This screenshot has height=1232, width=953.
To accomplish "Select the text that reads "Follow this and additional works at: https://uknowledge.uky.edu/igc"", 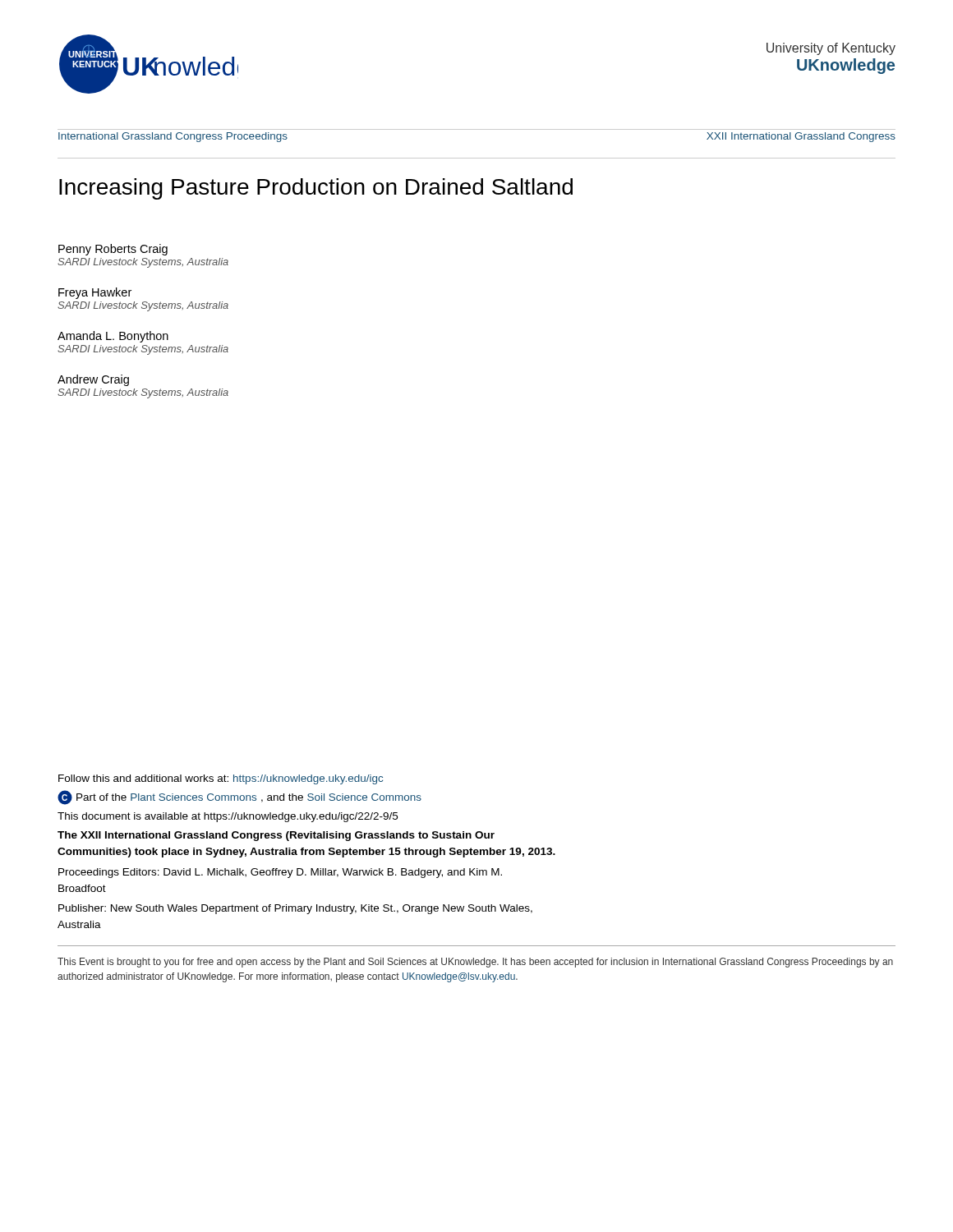I will coord(220,778).
